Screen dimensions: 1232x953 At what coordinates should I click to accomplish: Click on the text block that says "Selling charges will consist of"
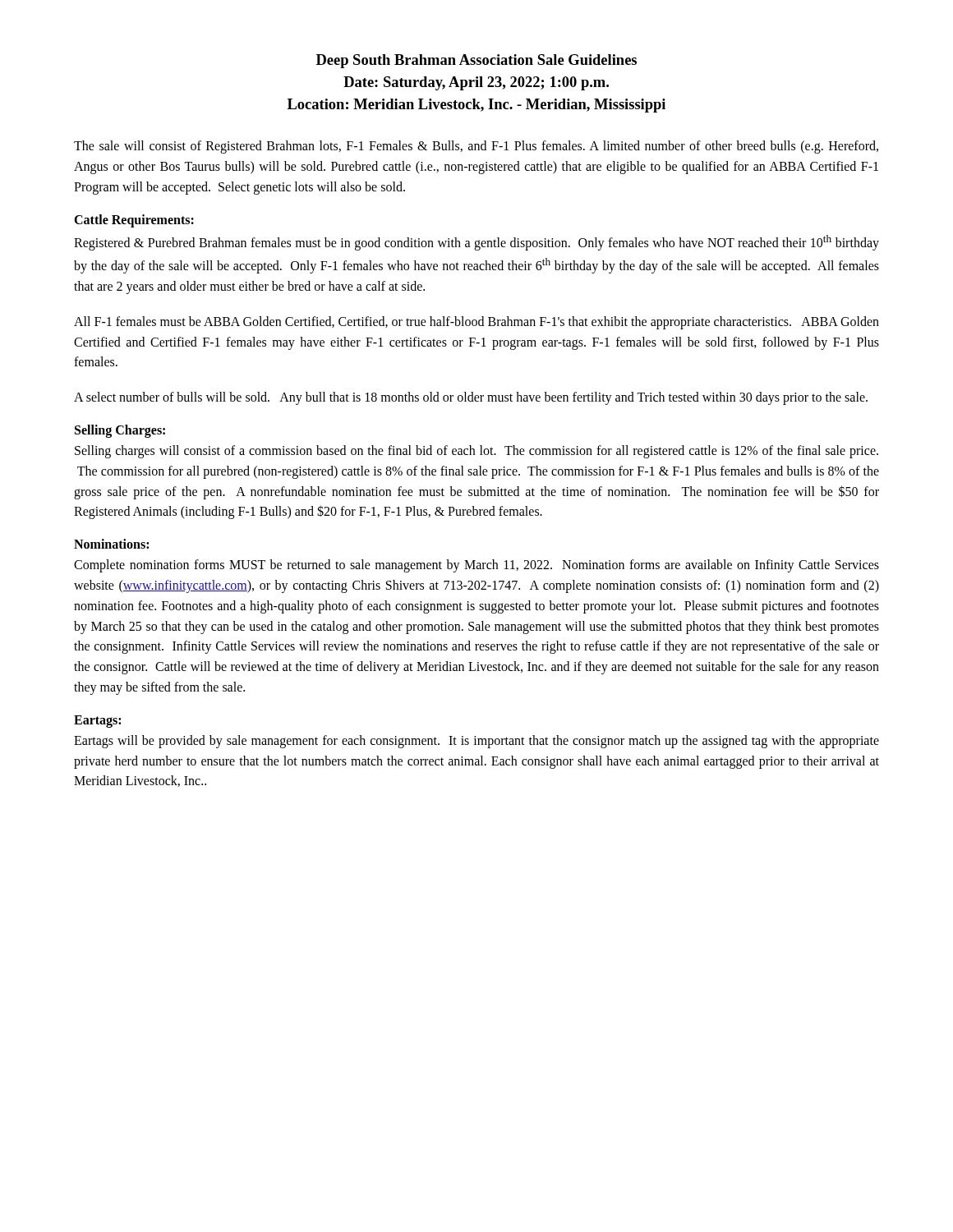(476, 481)
